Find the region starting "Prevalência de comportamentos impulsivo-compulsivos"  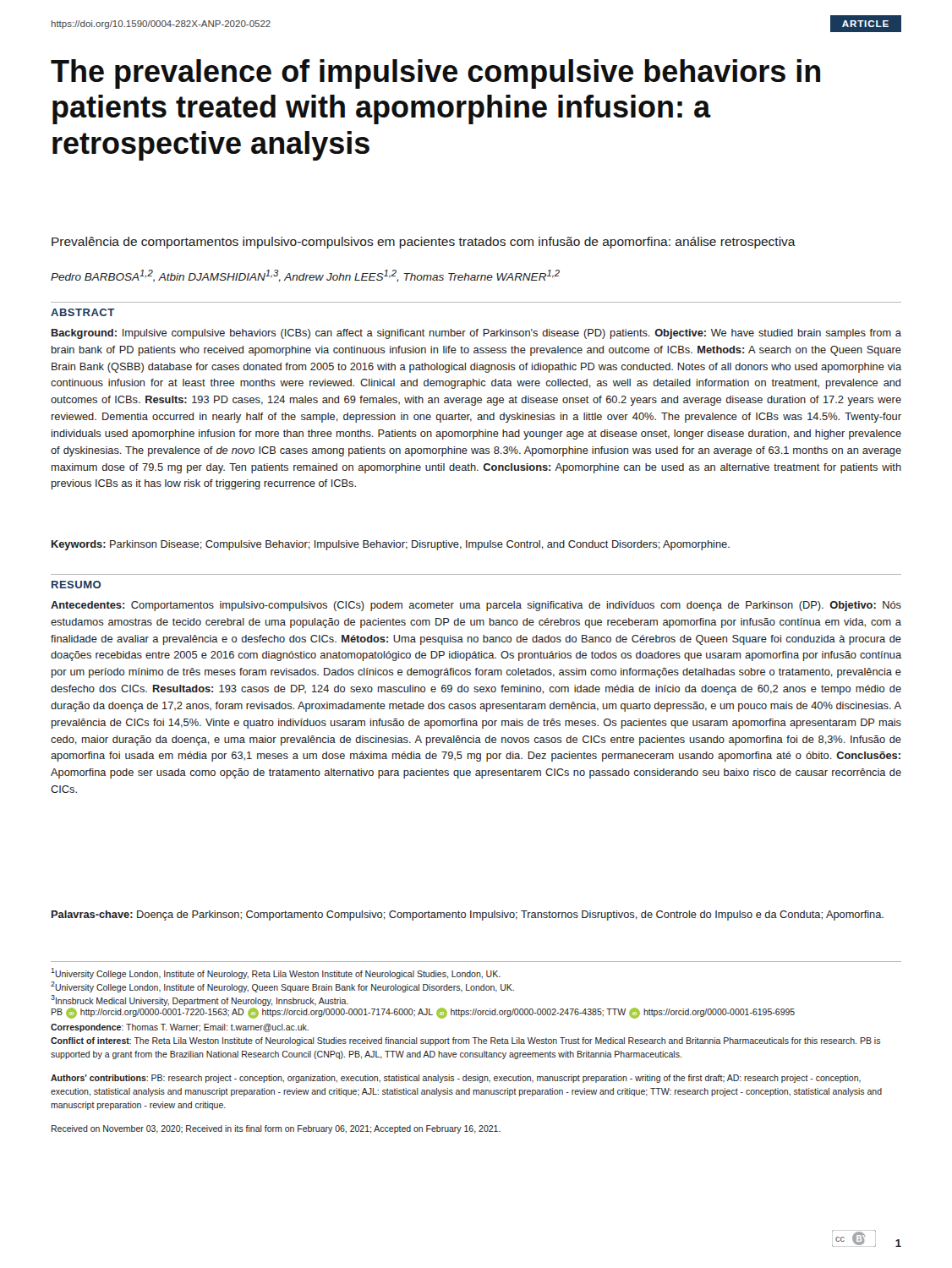476,242
